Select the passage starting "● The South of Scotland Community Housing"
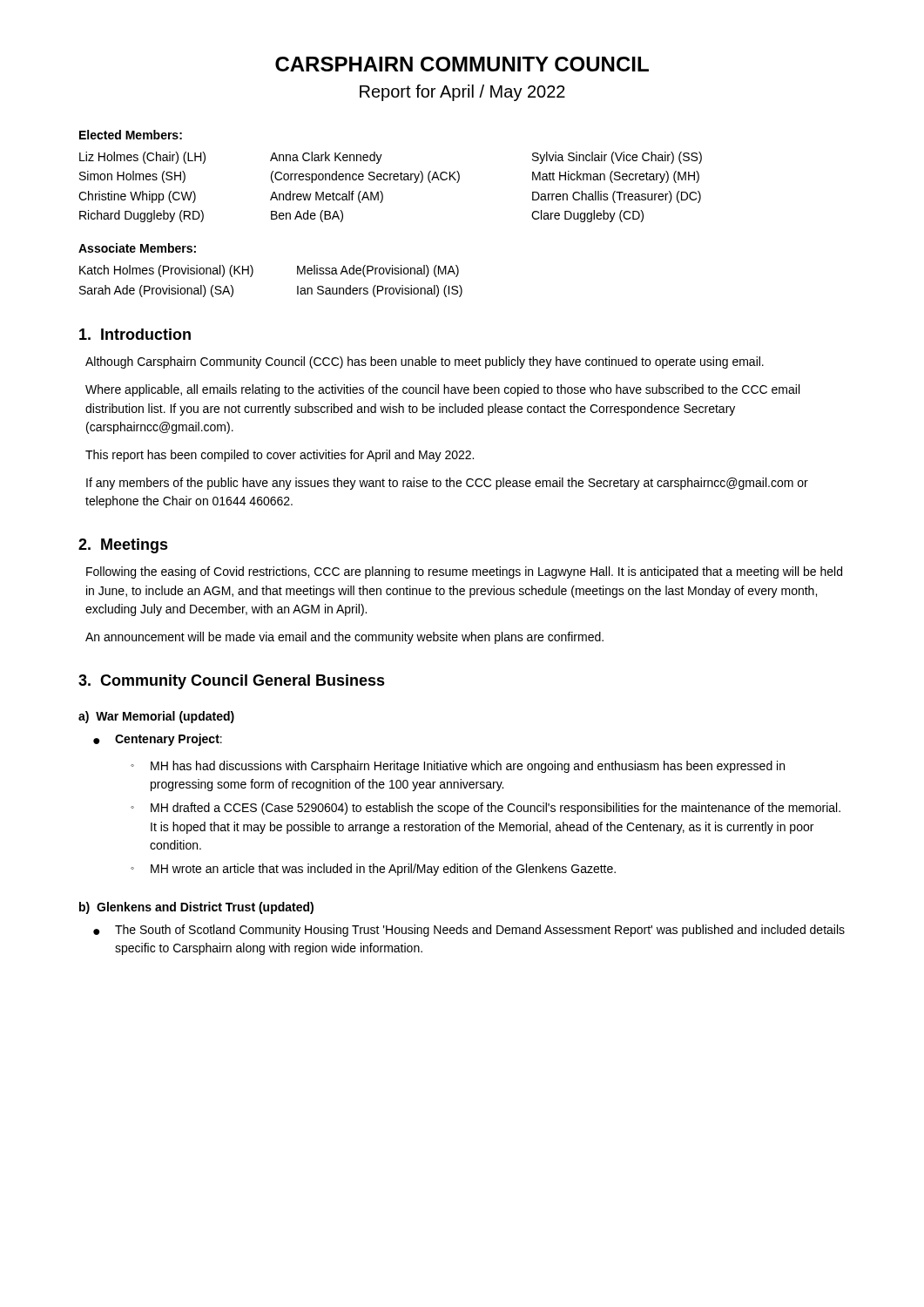 [469, 940]
